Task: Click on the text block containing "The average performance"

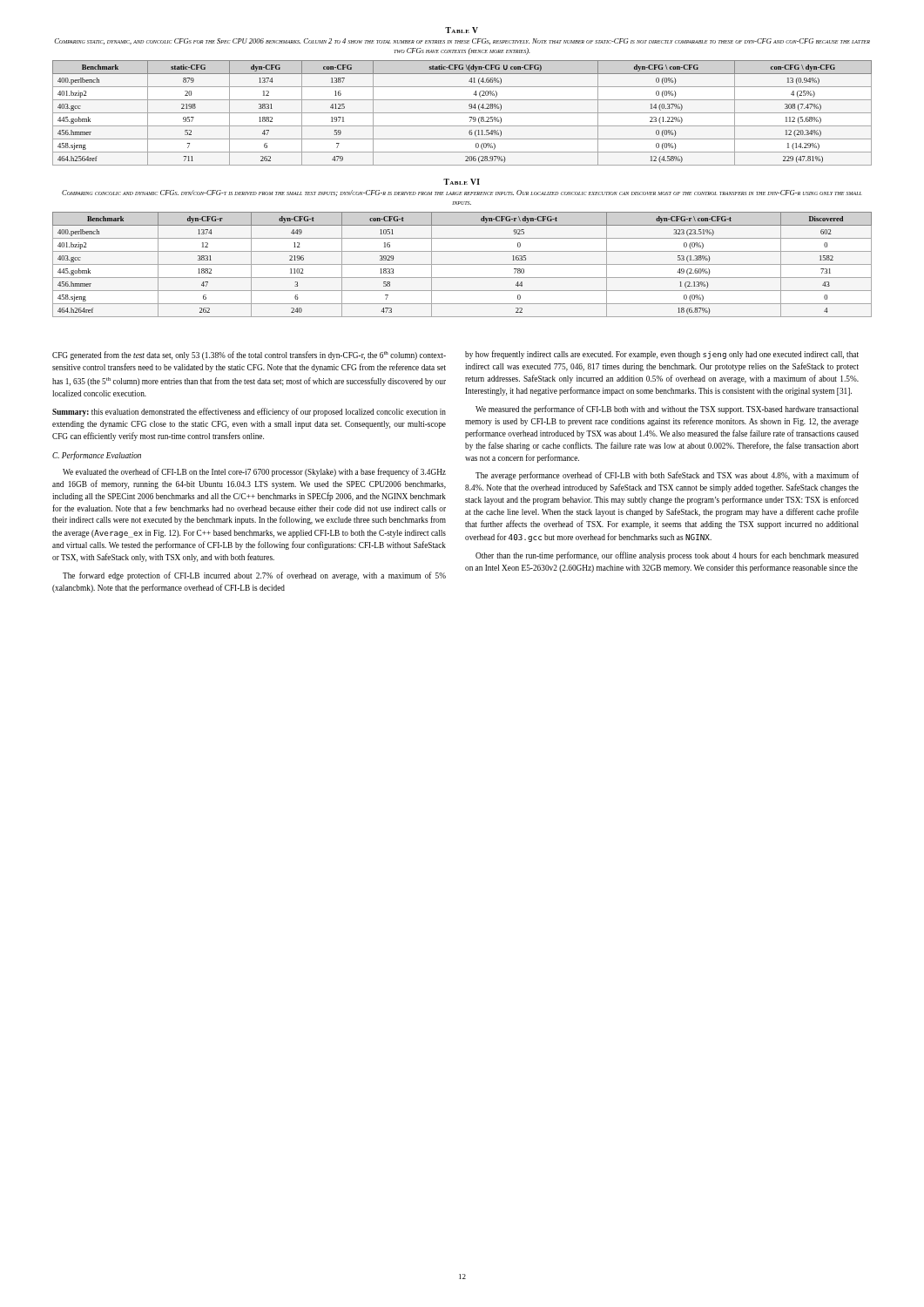Action: pyautogui.click(x=662, y=508)
